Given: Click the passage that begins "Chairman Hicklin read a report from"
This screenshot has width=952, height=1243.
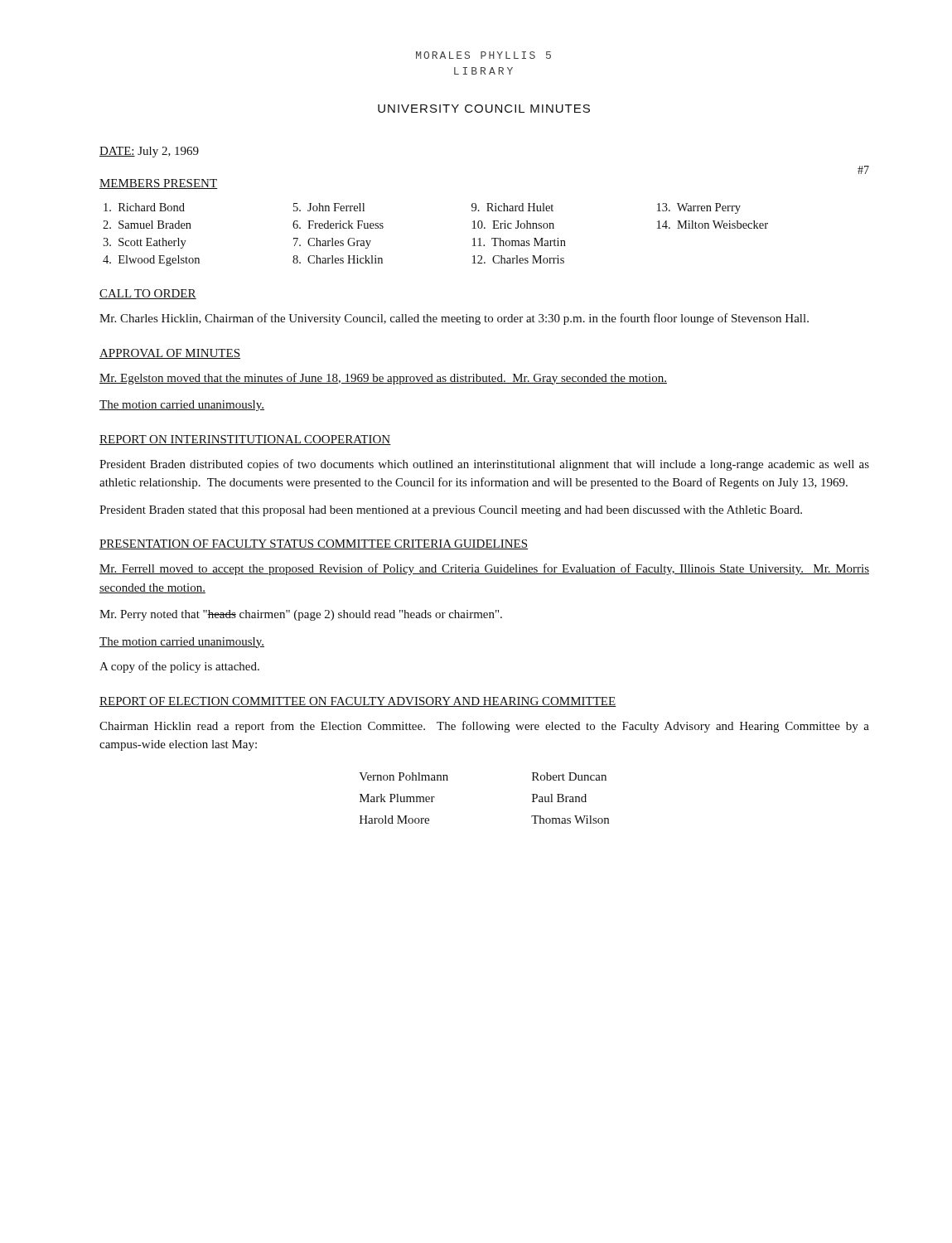Looking at the screenshot, I should click(484, 735).
